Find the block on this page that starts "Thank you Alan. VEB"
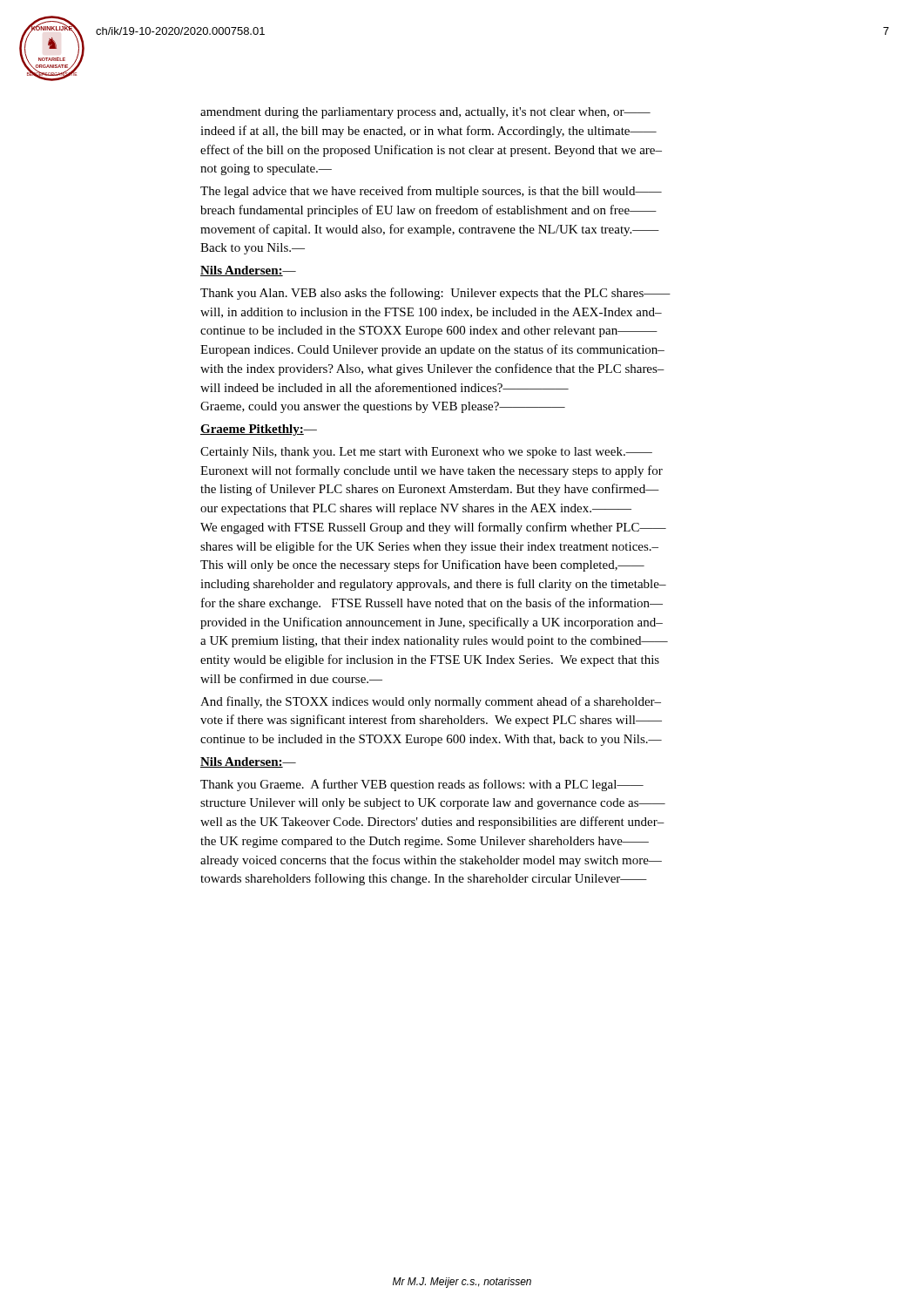The width and height of the screenshot is (924, 1307). click(x=538, y=350)
